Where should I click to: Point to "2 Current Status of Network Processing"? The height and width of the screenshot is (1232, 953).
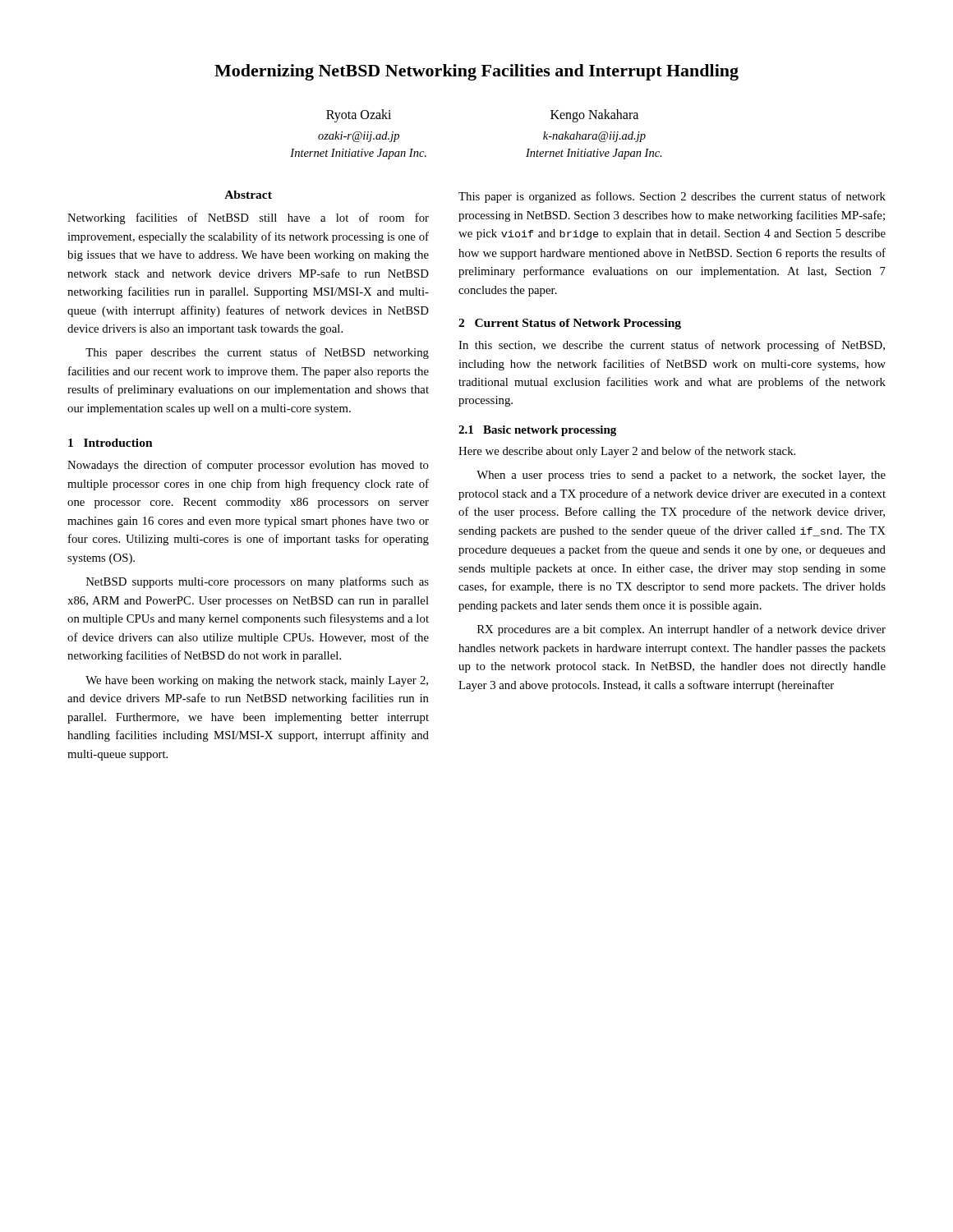[570, 322]
